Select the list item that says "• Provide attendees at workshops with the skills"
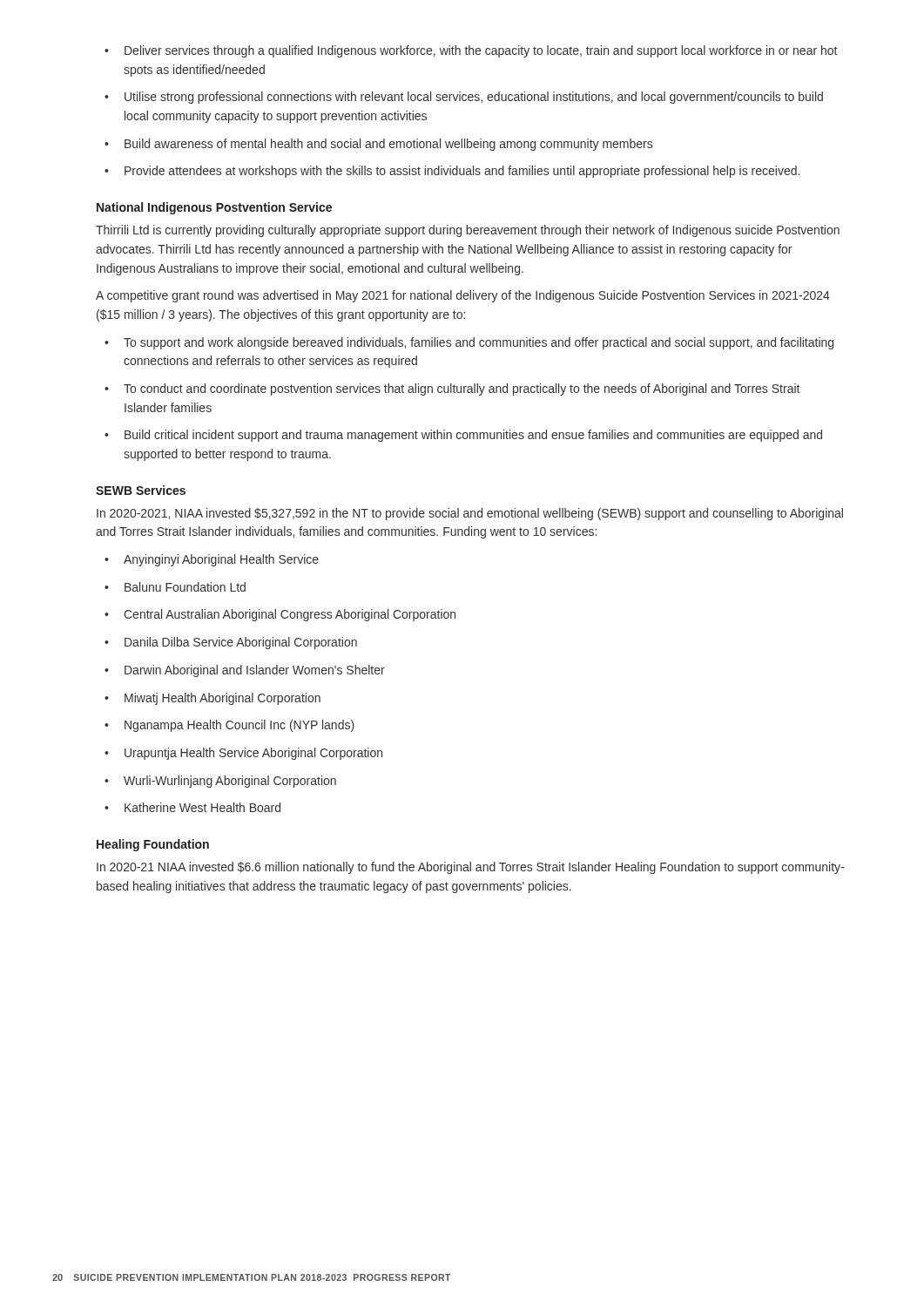Image resolution: width=924 pixels, height=1307 pixels. [453, 172]
